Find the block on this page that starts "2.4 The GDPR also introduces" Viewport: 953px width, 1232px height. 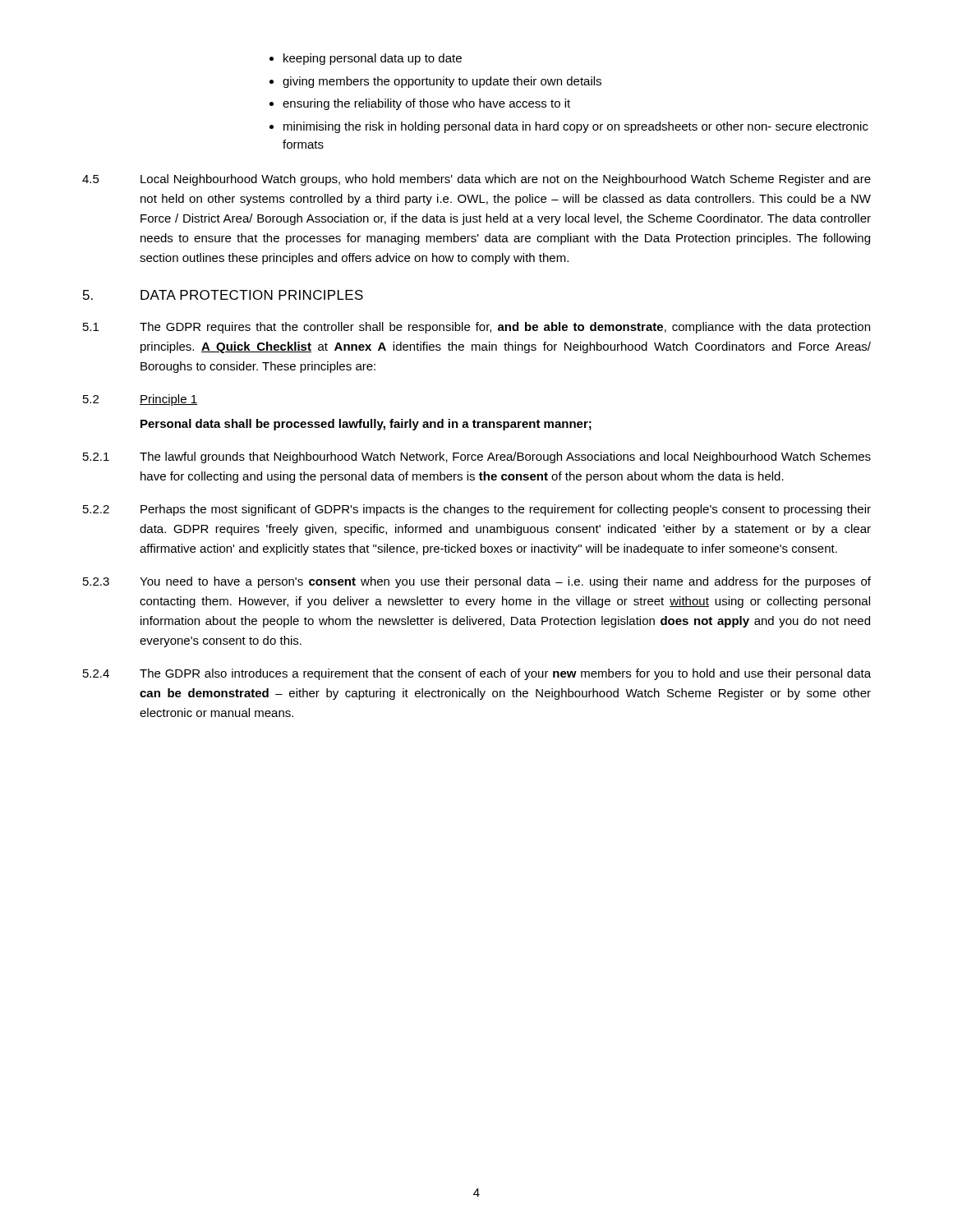click(476, 693)
